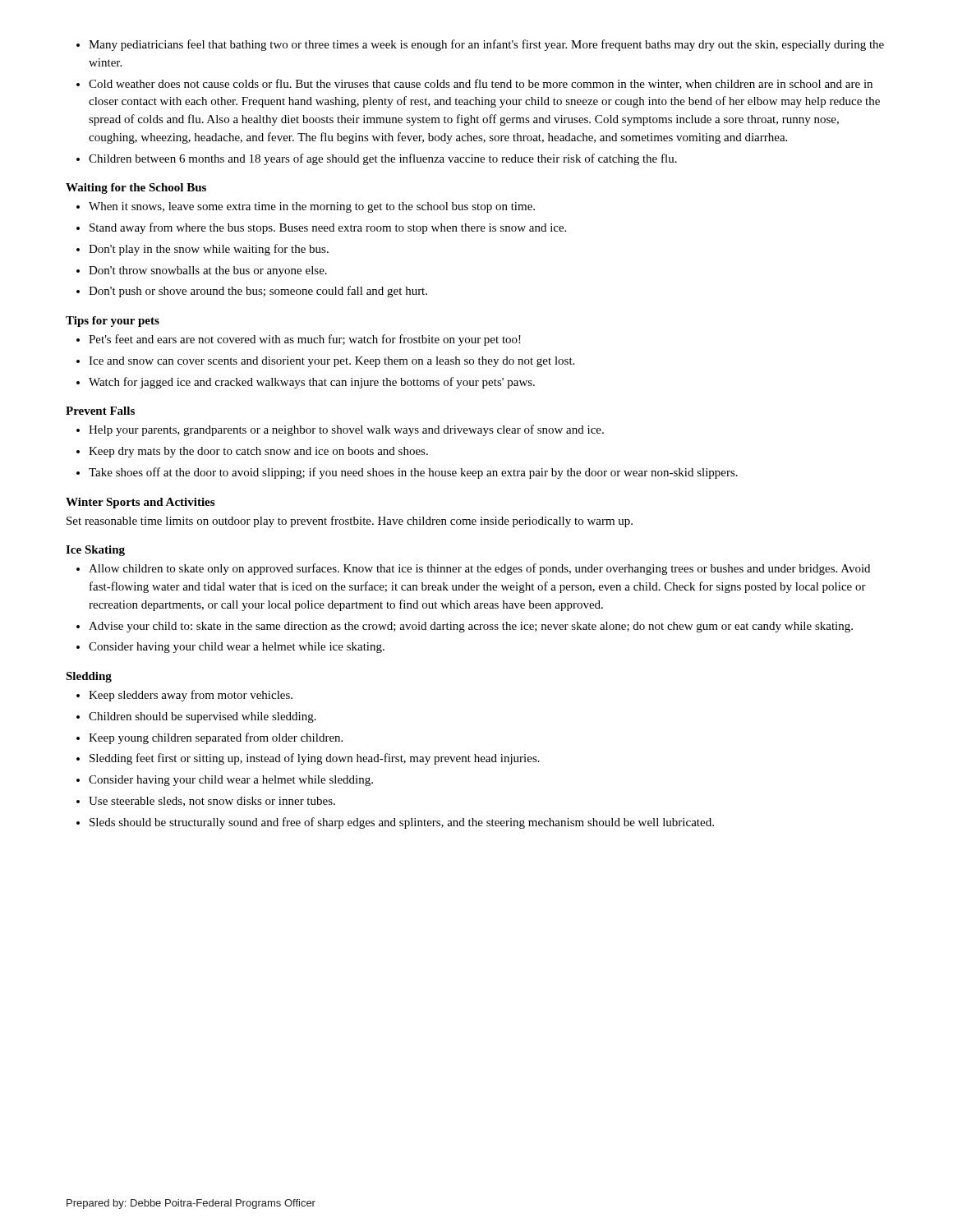This screenshot has height=1232, width=953.
Task: Find the block on this page that starts "Many pediatricians feel that"
Action: coord(476,102)
